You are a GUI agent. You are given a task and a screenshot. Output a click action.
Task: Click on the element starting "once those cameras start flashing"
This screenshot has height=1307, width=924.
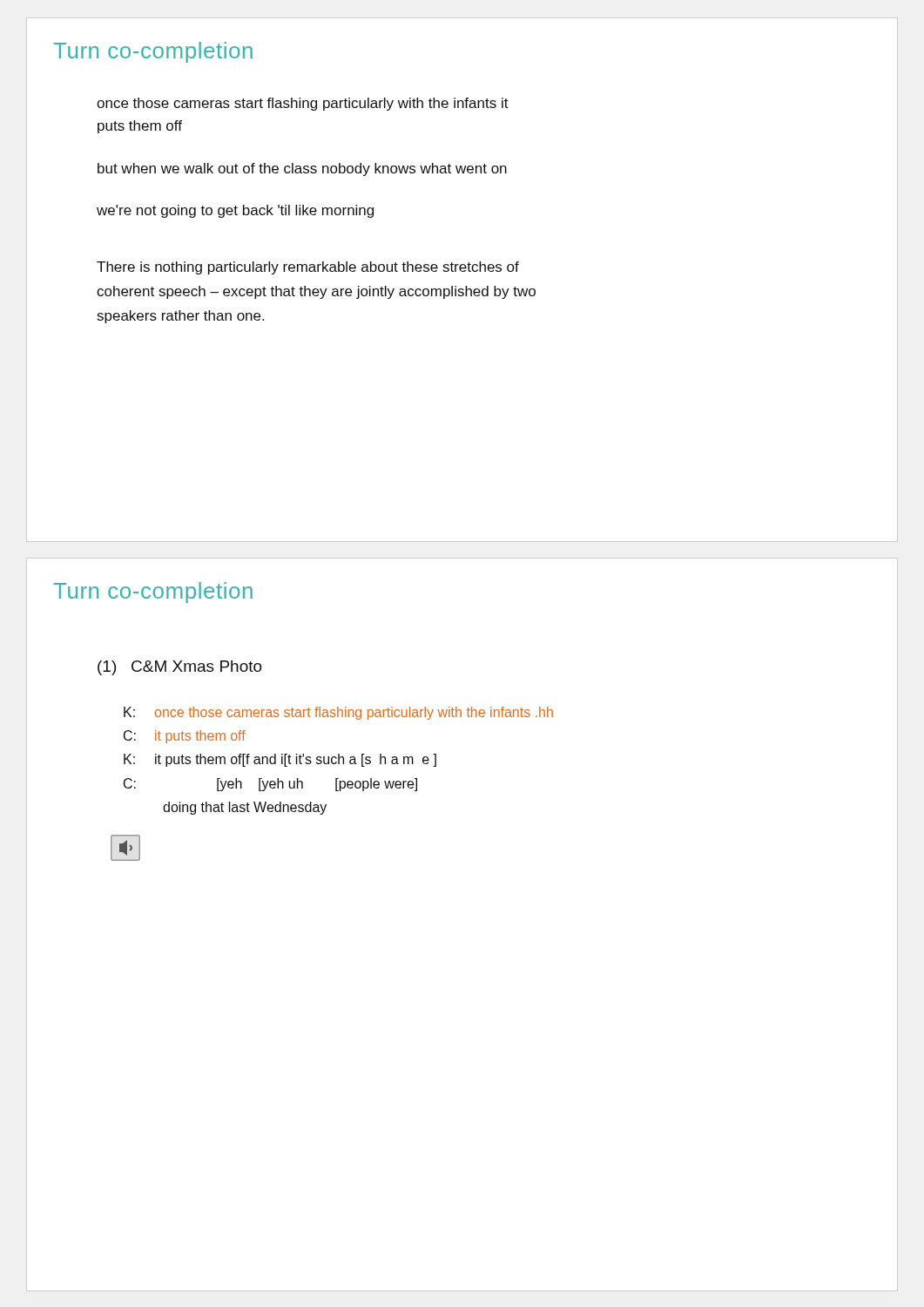click(302, 115)
